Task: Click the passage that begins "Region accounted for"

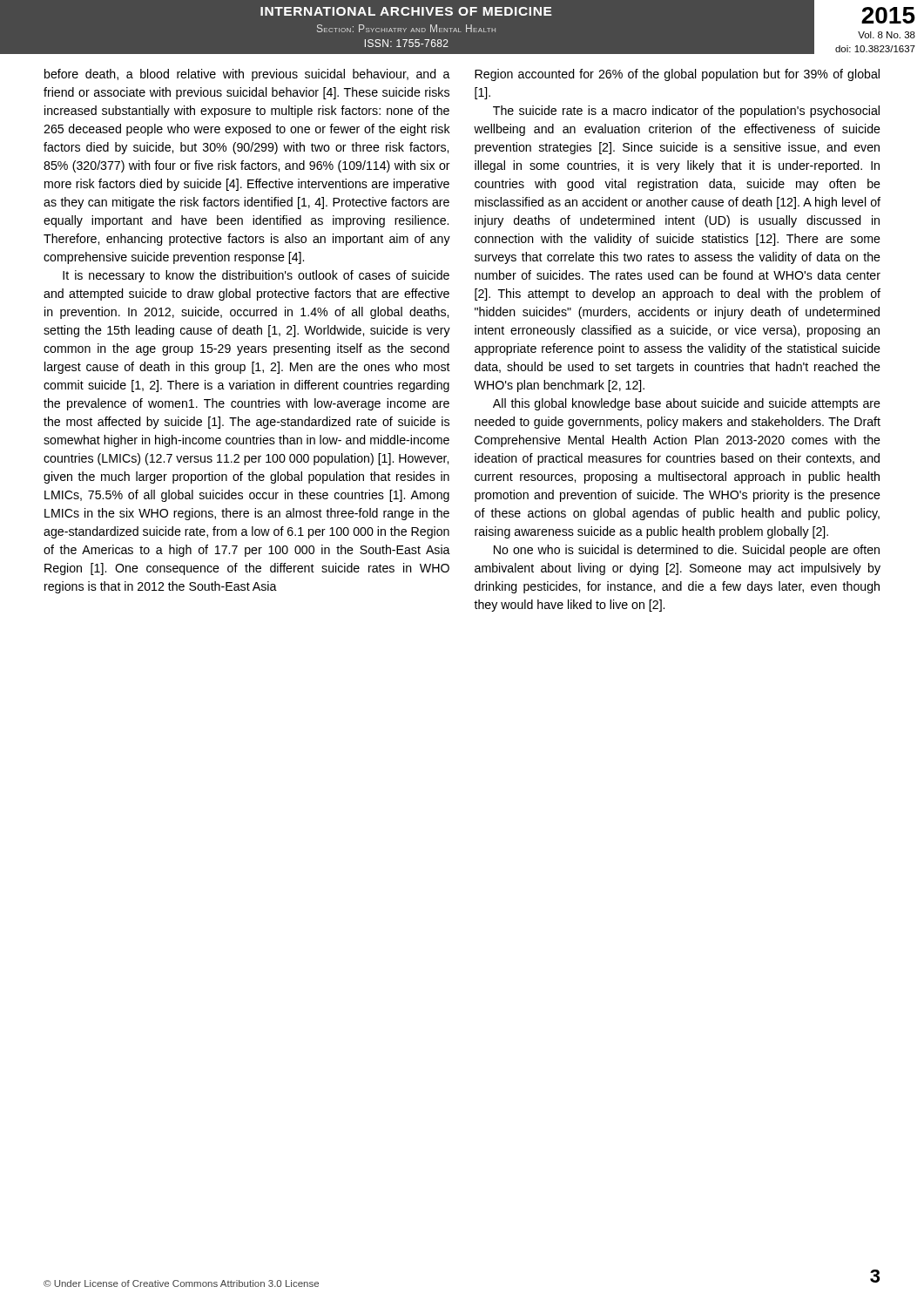Action: [x=677, y=84]
